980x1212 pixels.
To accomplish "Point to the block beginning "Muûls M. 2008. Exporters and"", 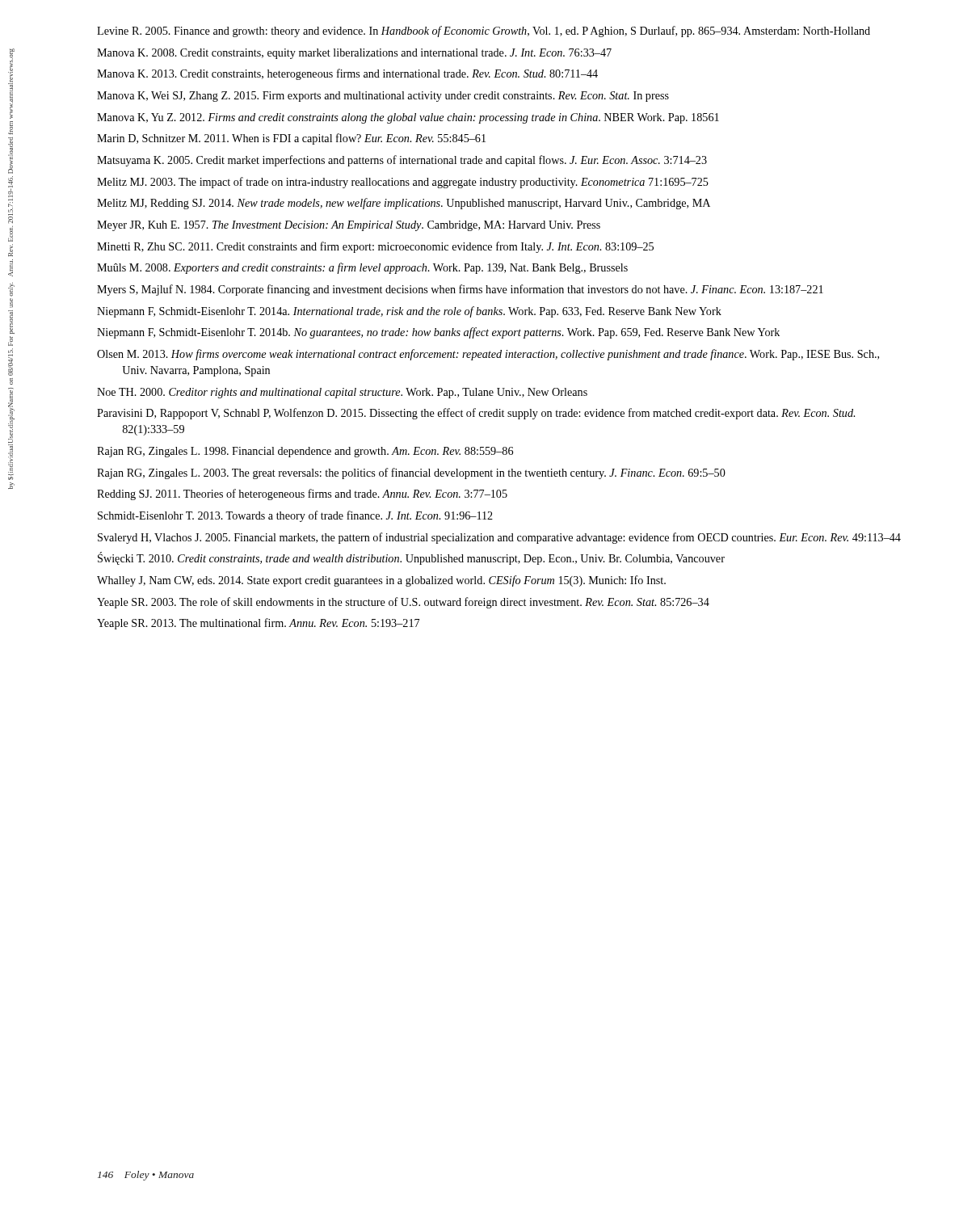I will (x=362, y=268).
